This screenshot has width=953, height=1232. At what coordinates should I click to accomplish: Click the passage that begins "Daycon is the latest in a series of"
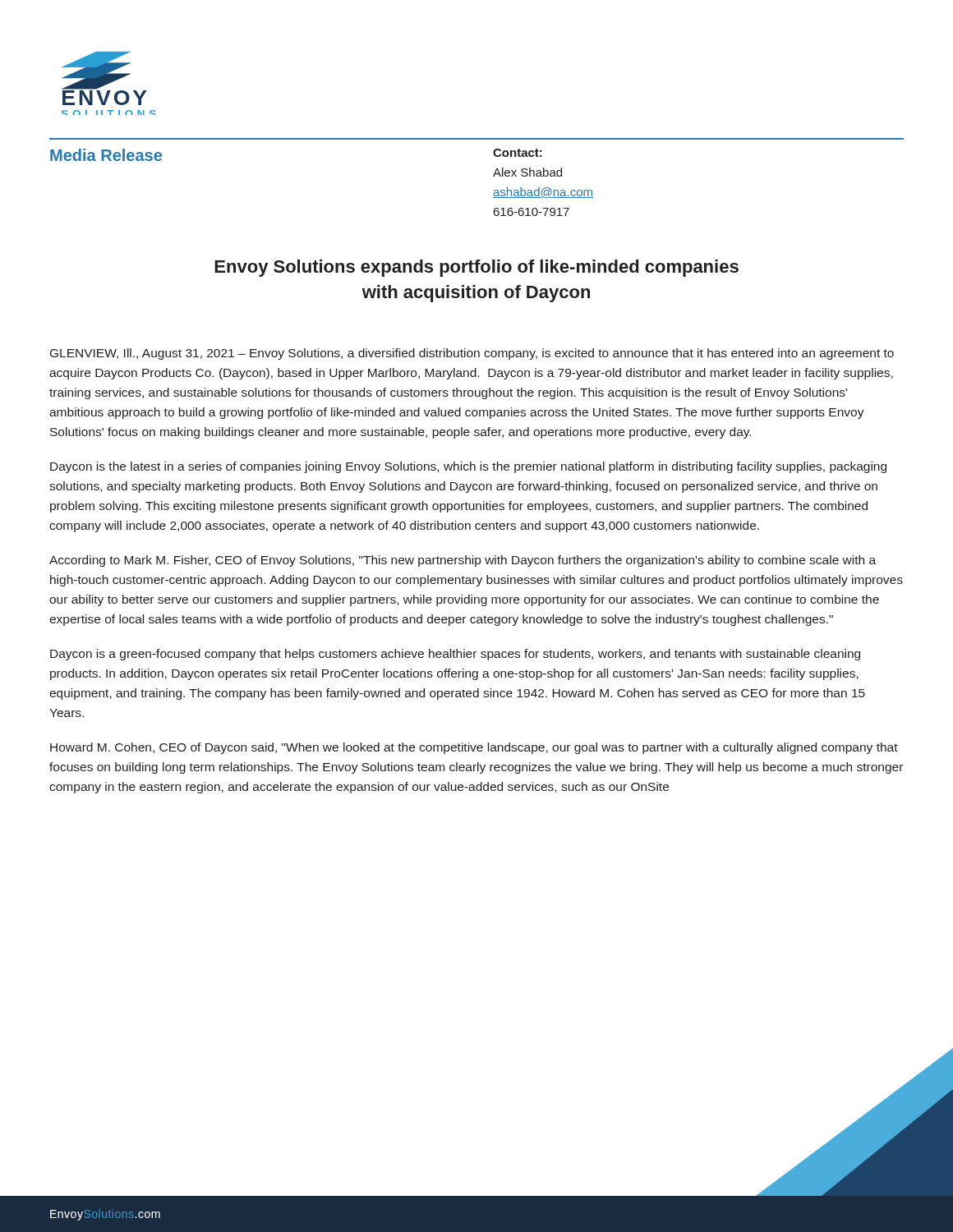coord(476,496)
